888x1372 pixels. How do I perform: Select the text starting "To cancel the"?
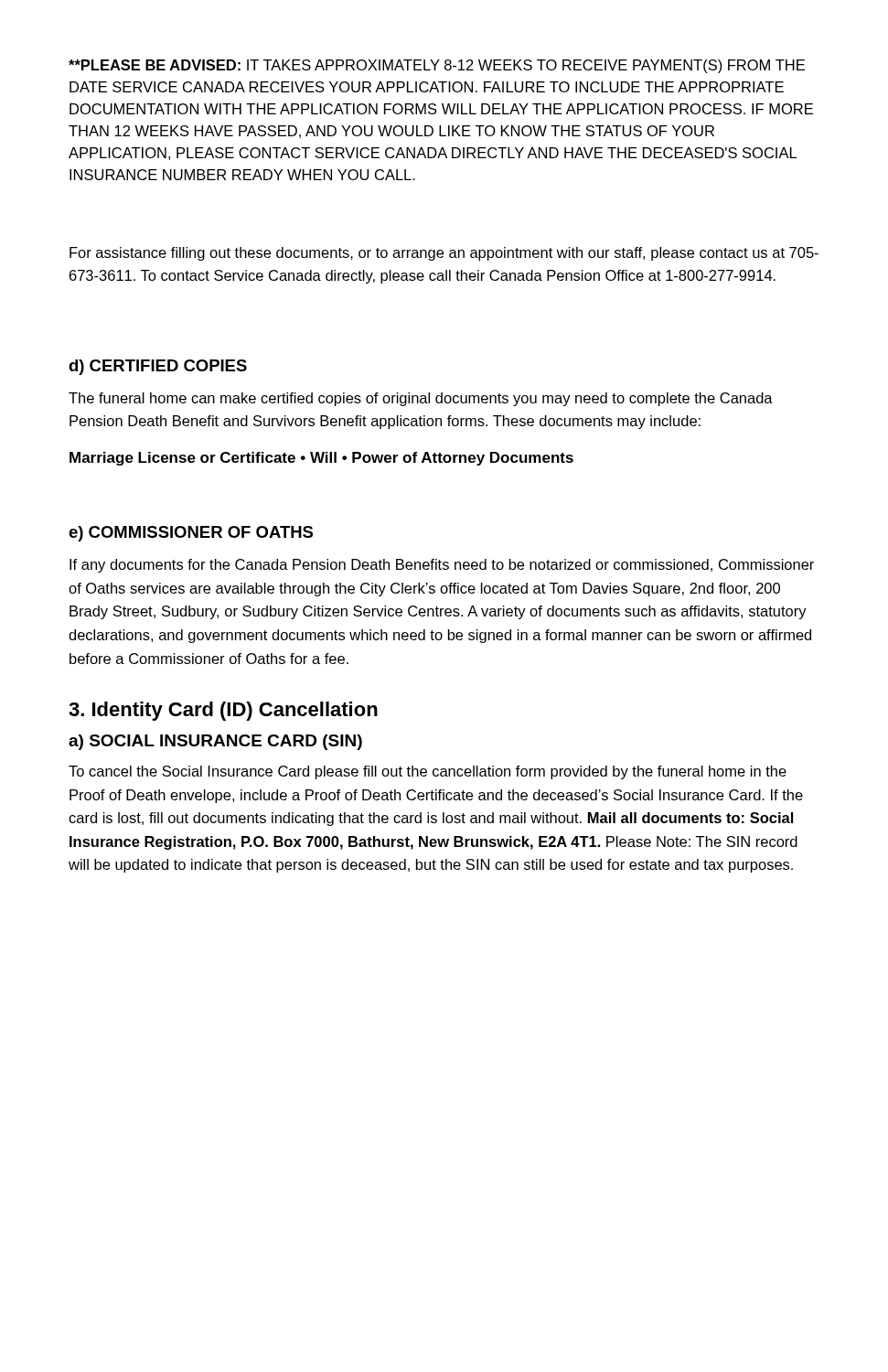click(x=436, y=818)
